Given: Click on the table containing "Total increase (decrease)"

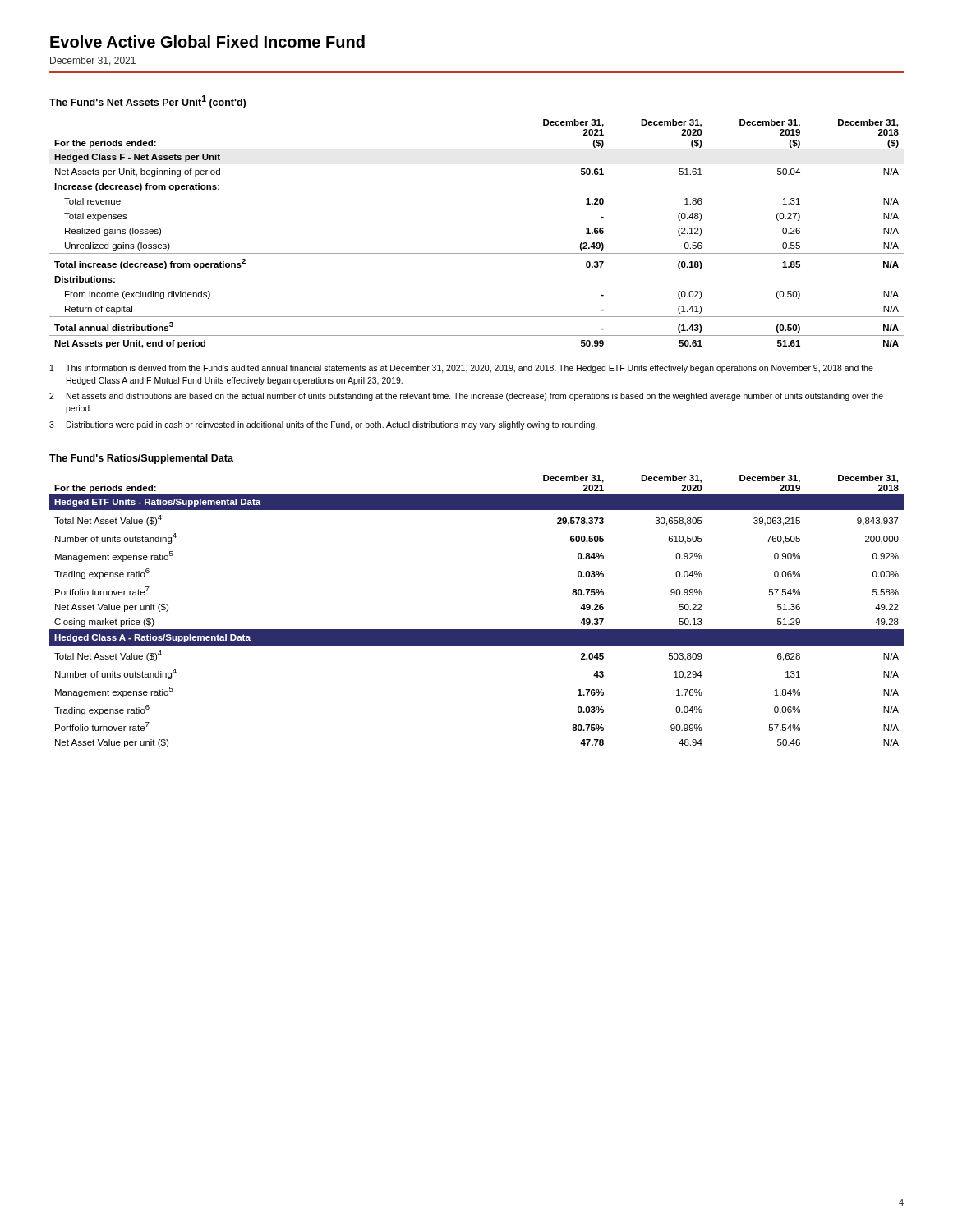Looking at the screenshot, I should 476,233.
